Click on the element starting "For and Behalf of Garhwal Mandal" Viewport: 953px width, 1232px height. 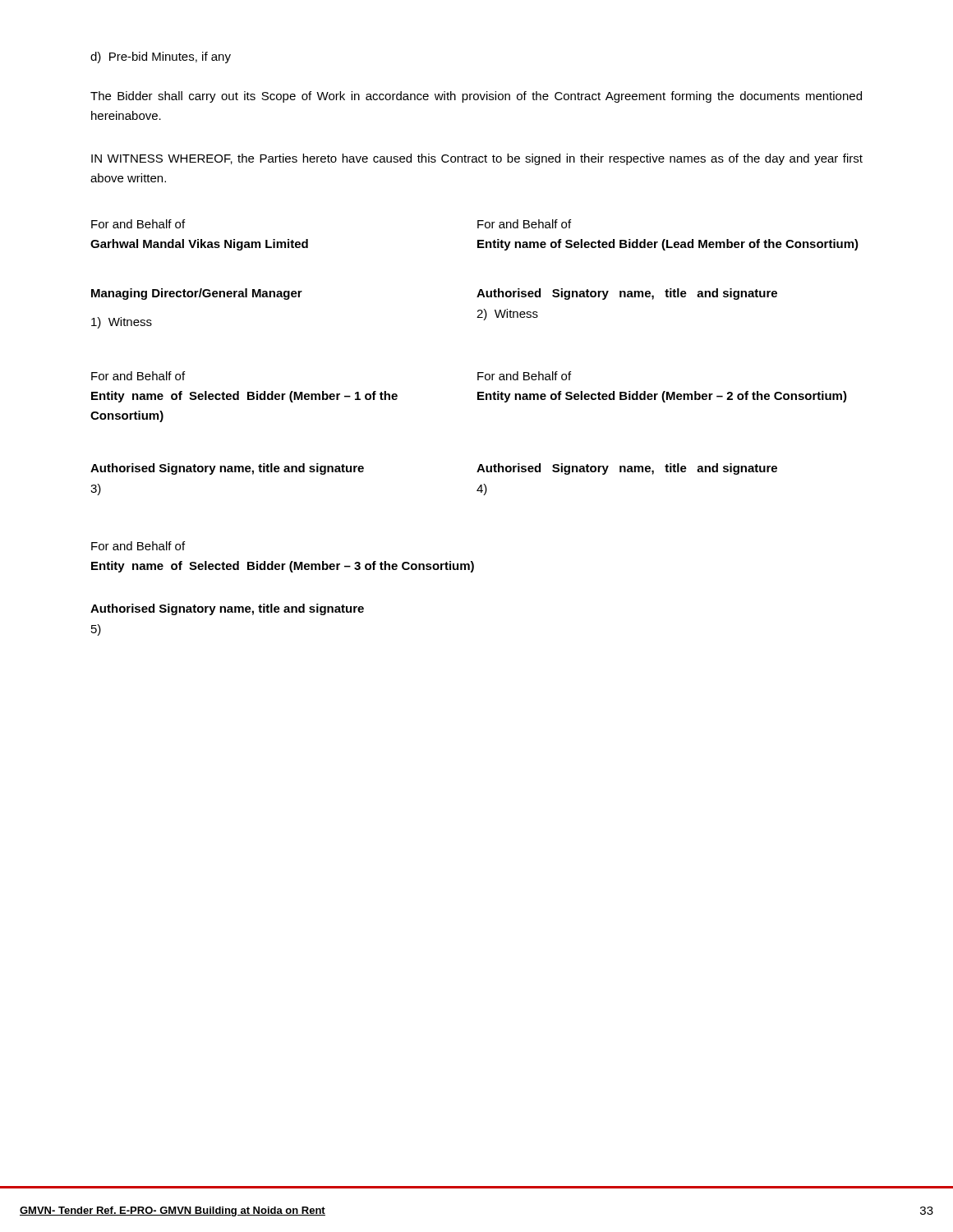pyautogui.click(x=476, y=234)
